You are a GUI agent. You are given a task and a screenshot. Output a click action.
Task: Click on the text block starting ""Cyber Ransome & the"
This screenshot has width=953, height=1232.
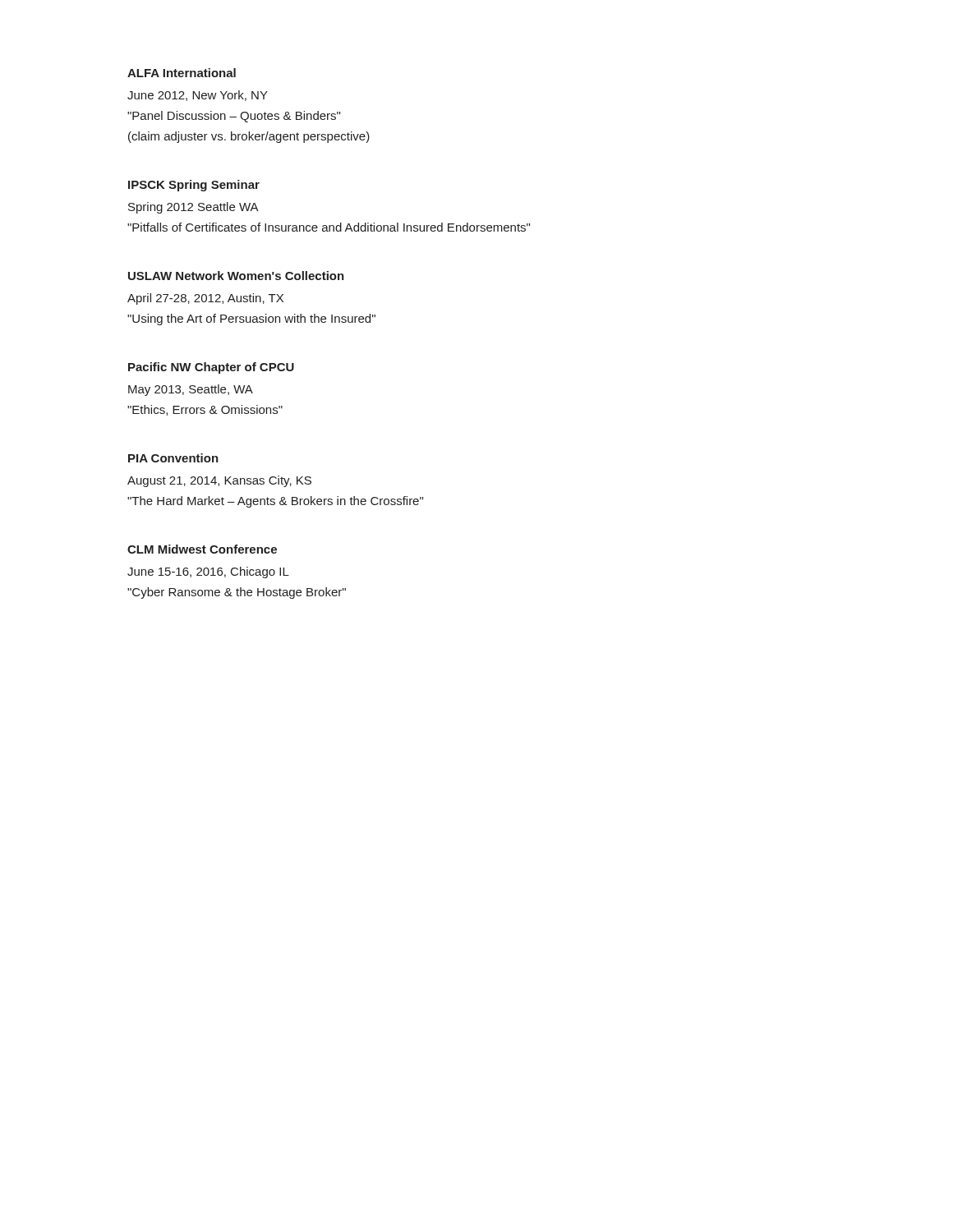[x=237, y=592]
